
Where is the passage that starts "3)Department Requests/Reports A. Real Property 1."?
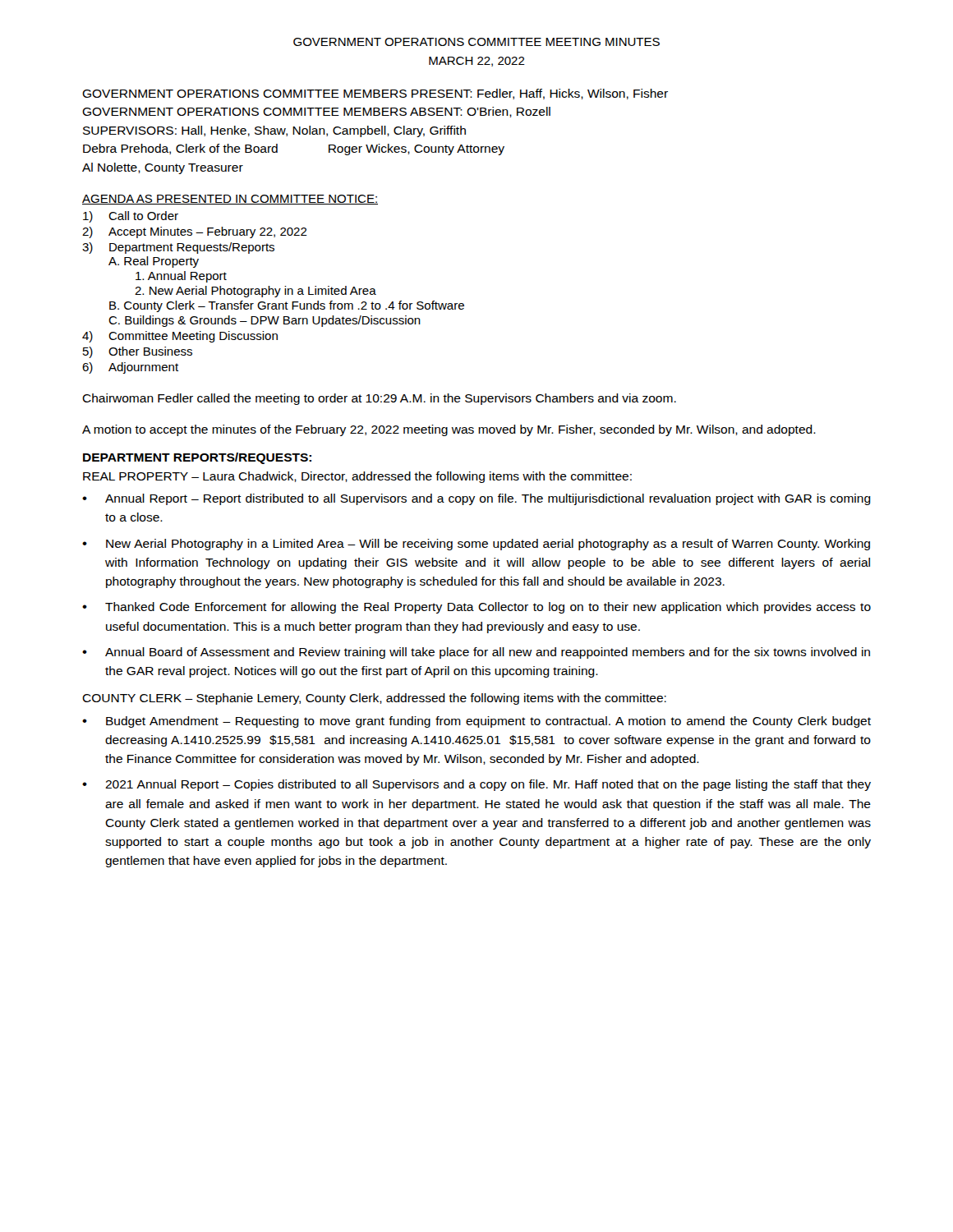(178, 248)
